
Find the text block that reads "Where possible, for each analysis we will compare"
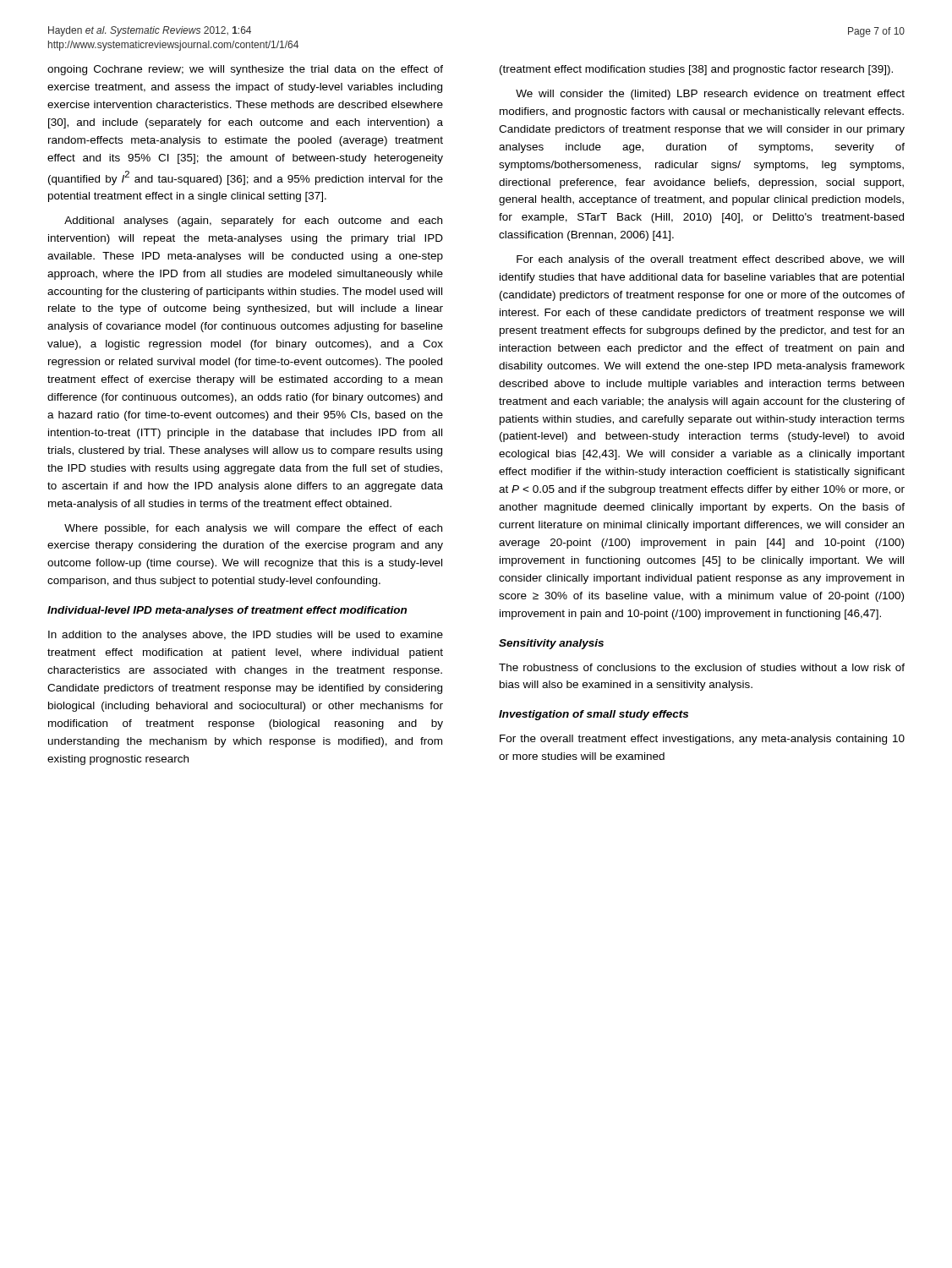(245, 555)
